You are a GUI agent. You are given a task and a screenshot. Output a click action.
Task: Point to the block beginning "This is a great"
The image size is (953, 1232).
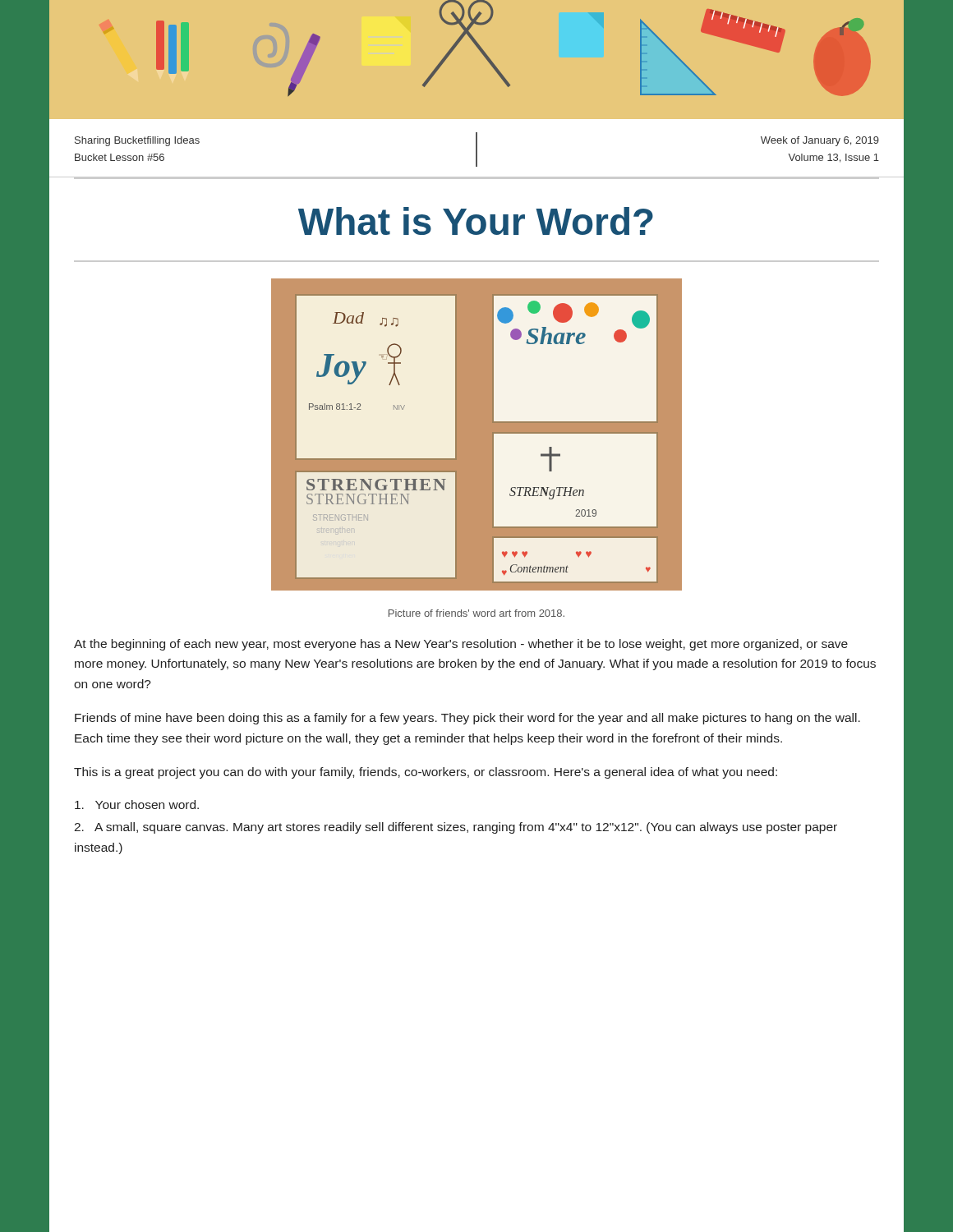(426, 771)
